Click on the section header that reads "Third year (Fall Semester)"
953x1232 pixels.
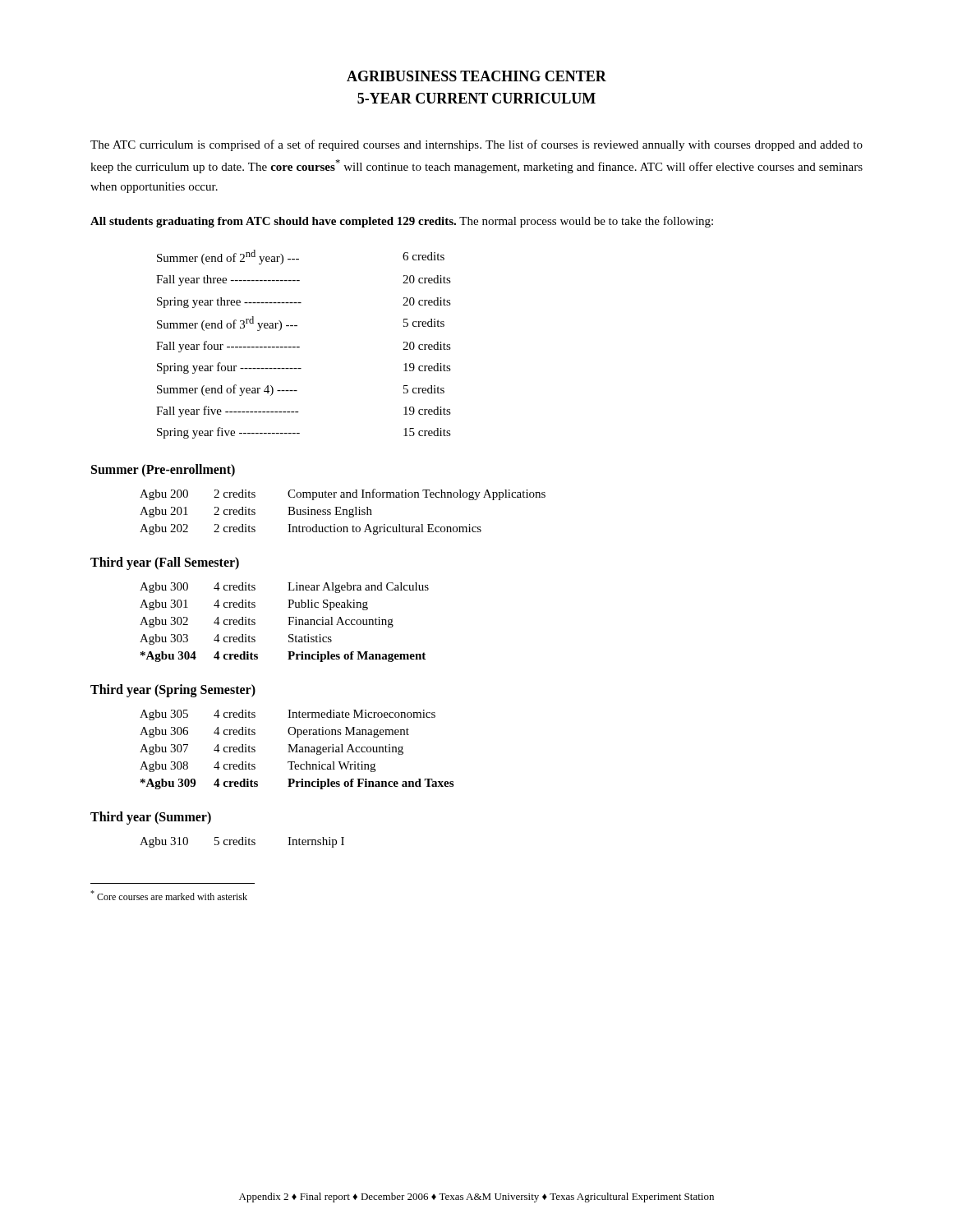pos(165,562)
